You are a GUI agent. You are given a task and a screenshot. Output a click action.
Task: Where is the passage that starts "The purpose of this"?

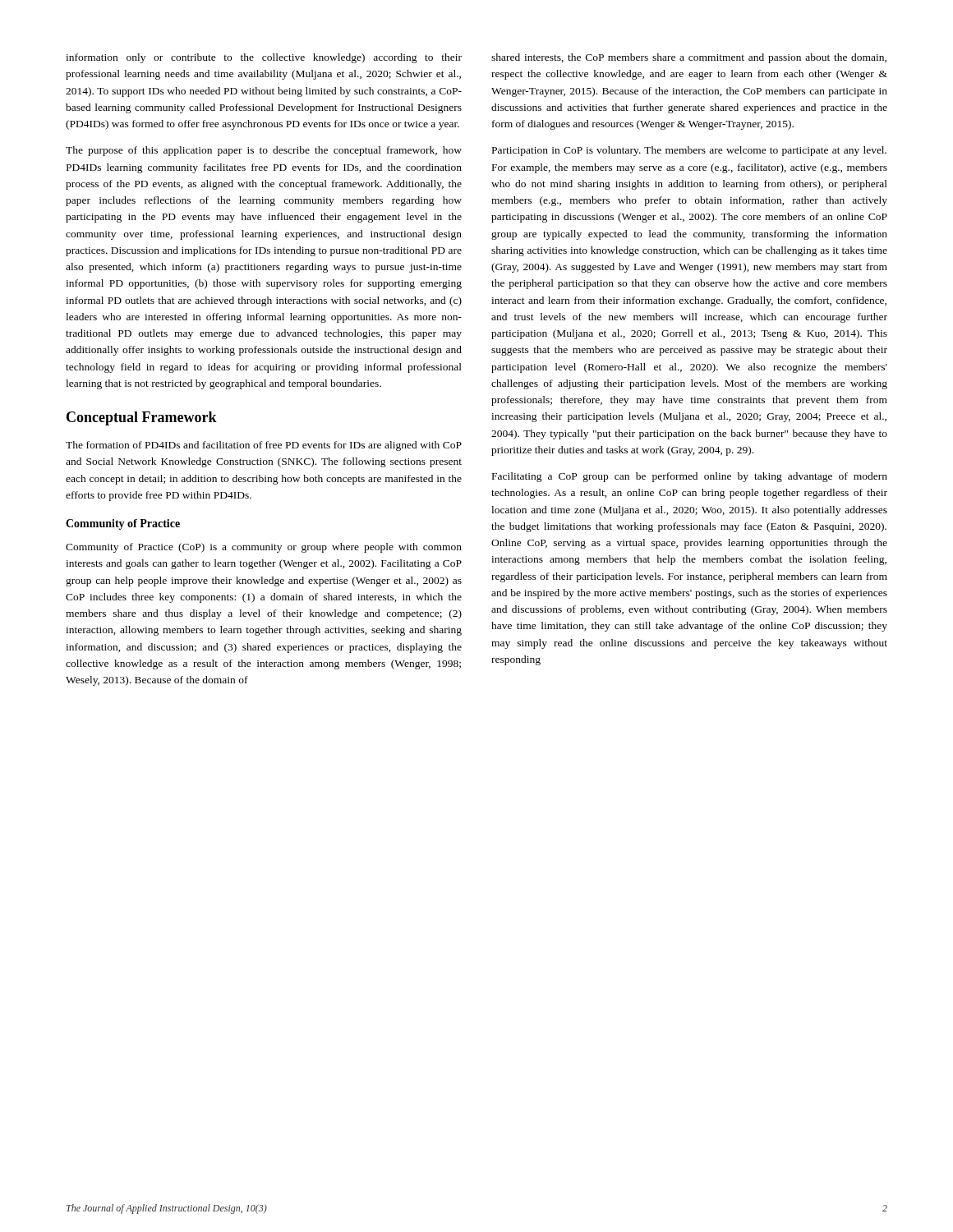tap(264, 267)
